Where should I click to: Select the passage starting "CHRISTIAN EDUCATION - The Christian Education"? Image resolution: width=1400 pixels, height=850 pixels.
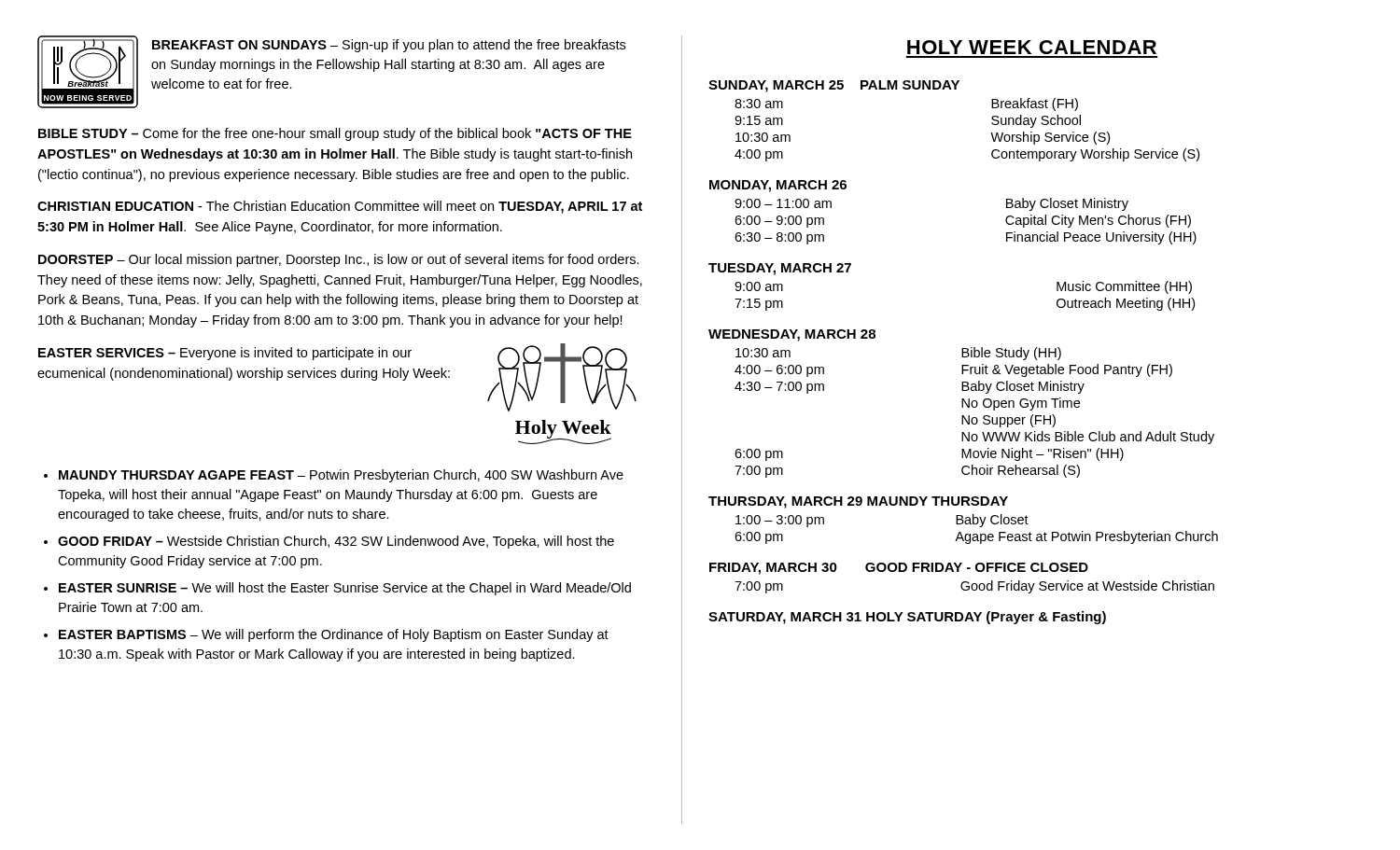[x=340, y=217]
